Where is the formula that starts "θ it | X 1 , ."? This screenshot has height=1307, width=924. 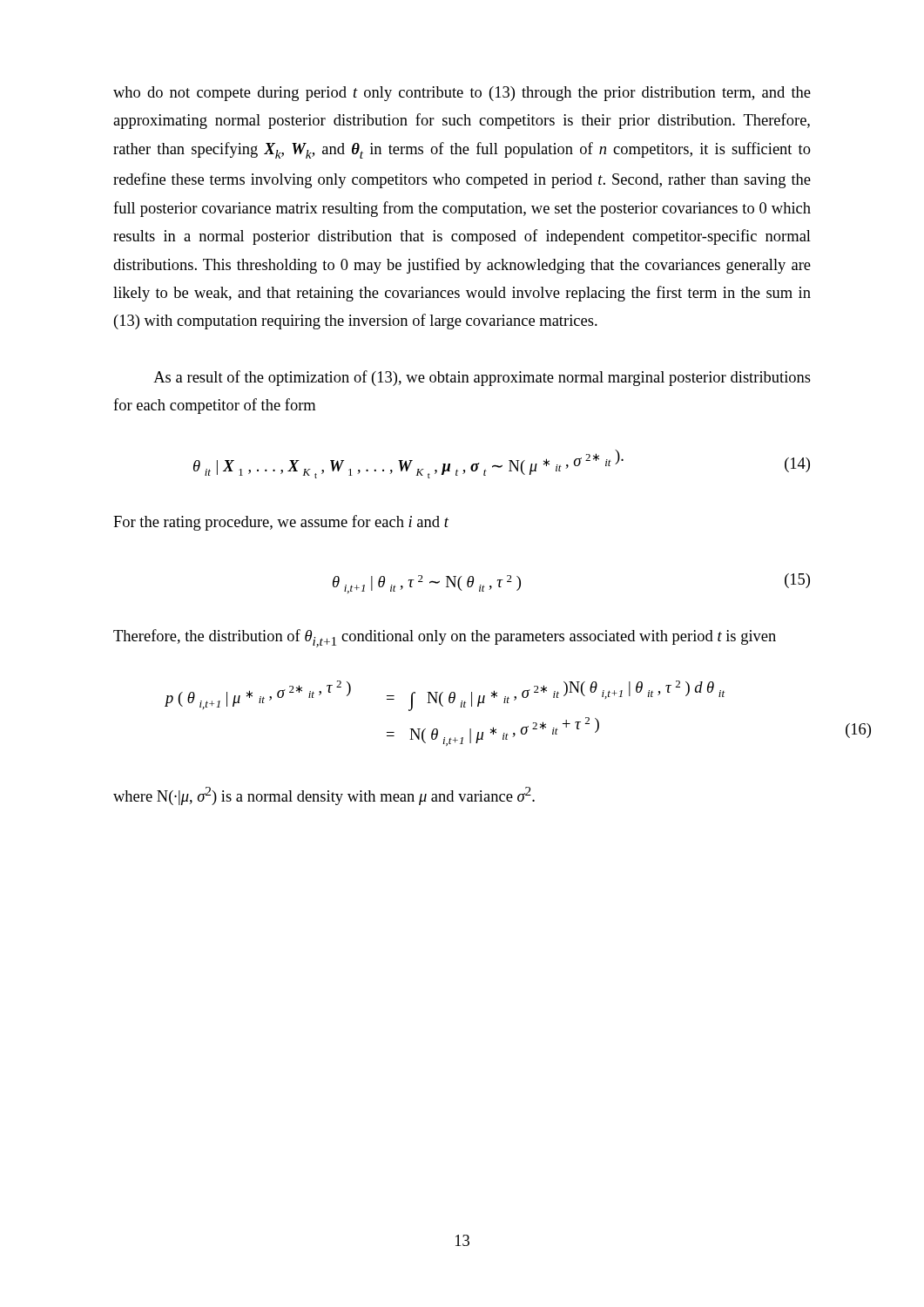click(501, 464)
